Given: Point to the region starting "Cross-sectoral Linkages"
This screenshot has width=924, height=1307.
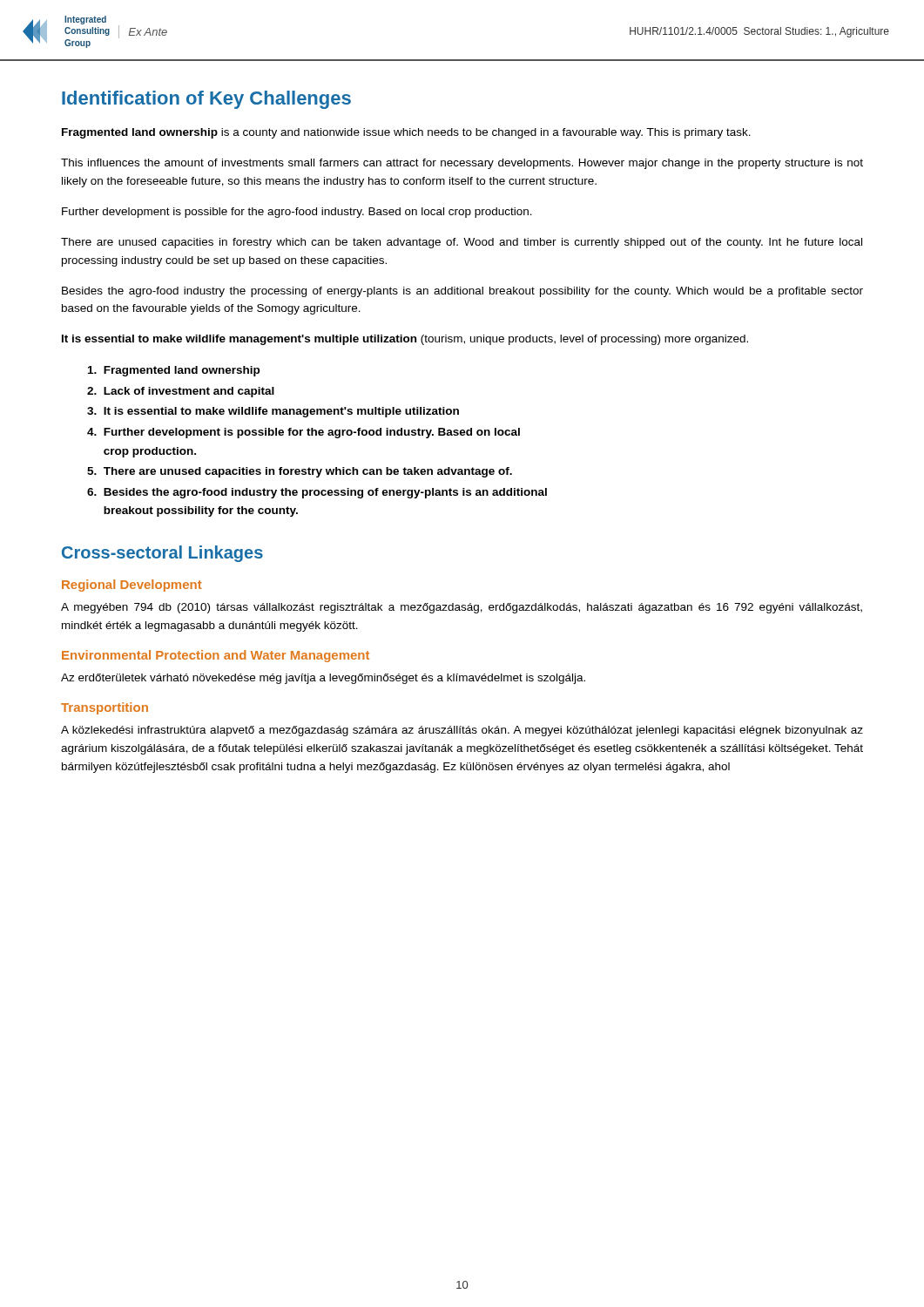Looking at the screenshot, I should pyautogui.click(x=162, y=552).
